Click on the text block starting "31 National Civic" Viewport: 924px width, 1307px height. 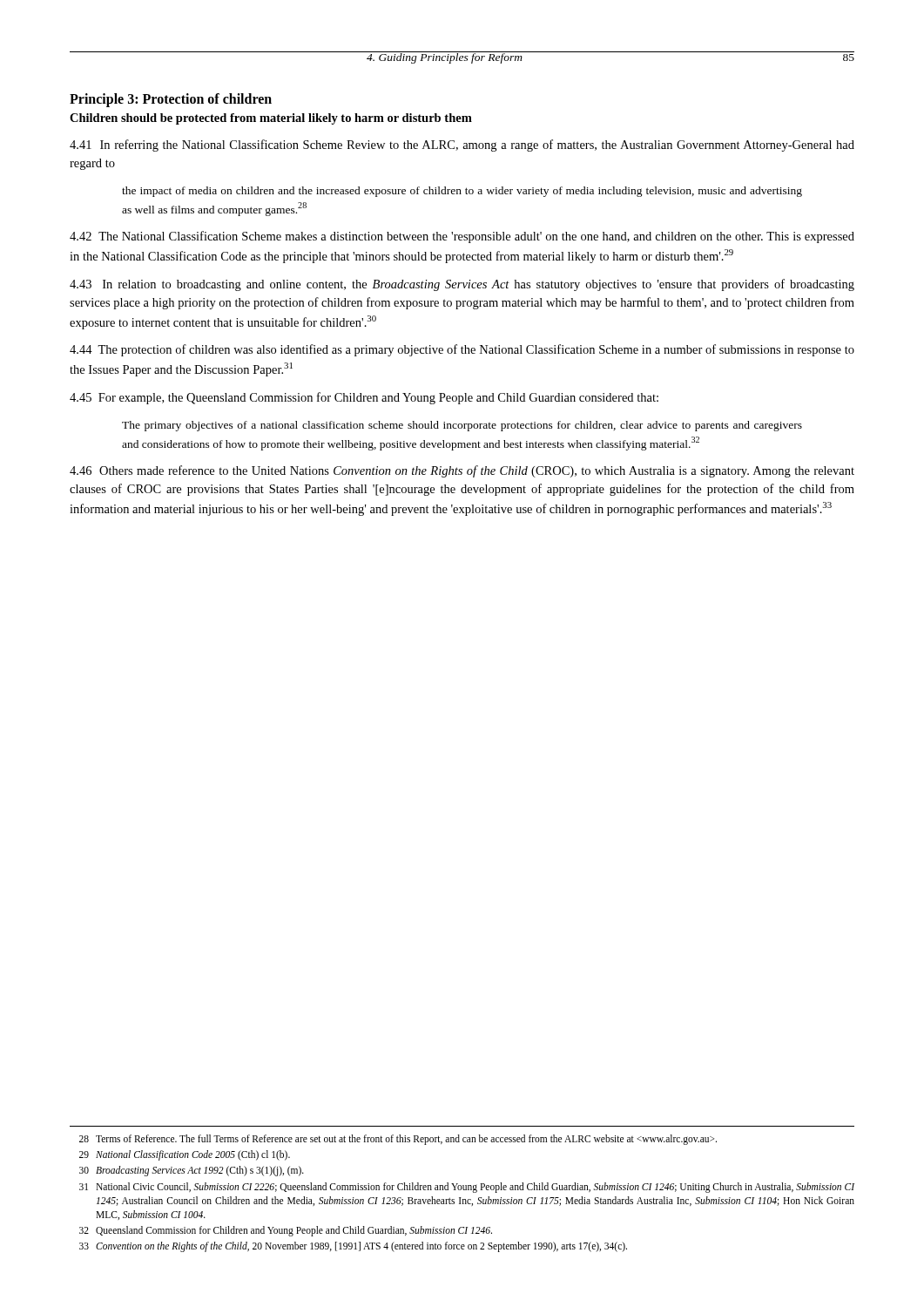pos(462,1200)
